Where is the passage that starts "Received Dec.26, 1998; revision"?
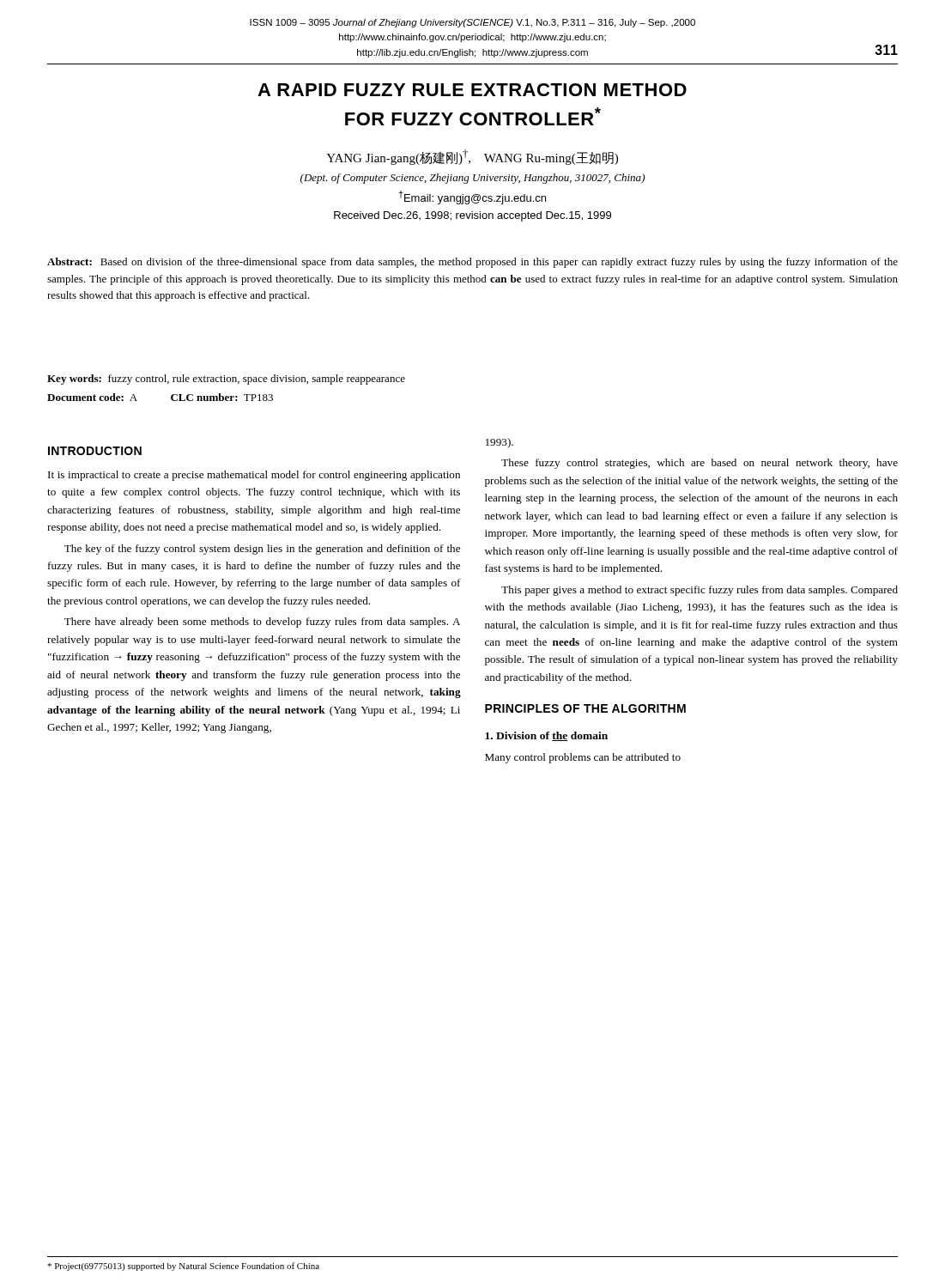Screen dimensions: 1288x945 472,215
